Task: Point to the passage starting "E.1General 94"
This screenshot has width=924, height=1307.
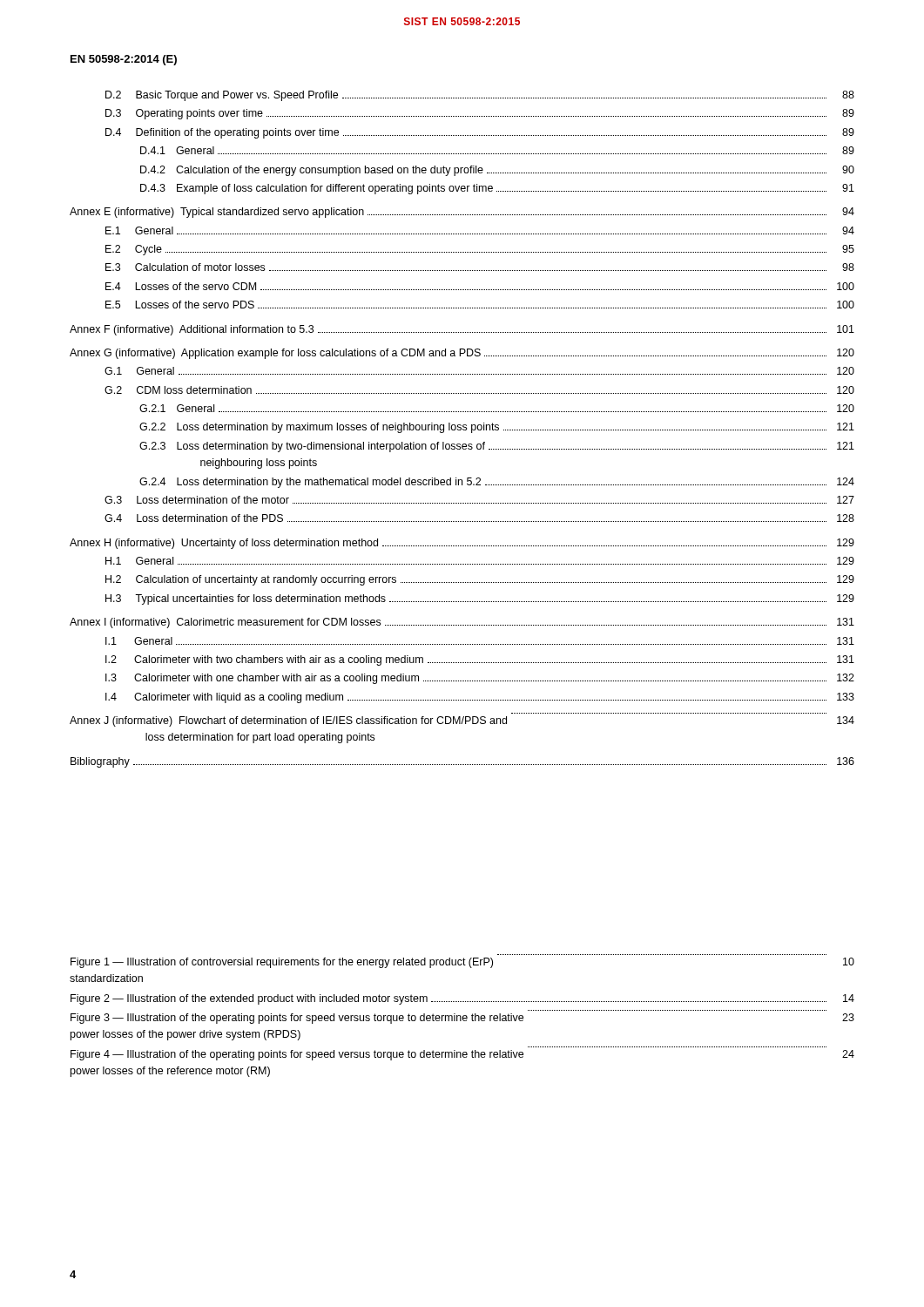Action: click(479, 231)
